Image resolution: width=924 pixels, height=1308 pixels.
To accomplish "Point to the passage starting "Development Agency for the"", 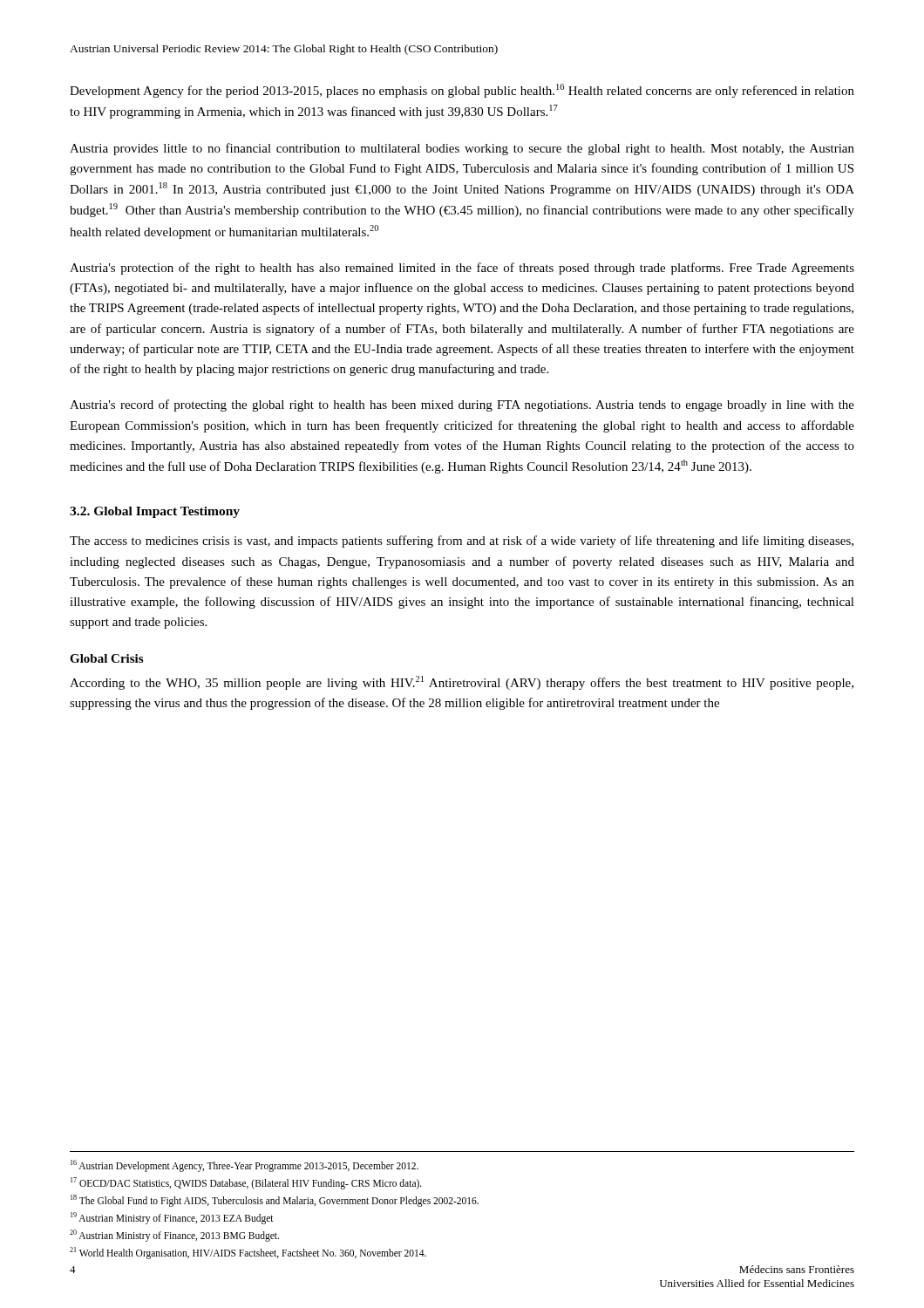I will pos(462,100).
